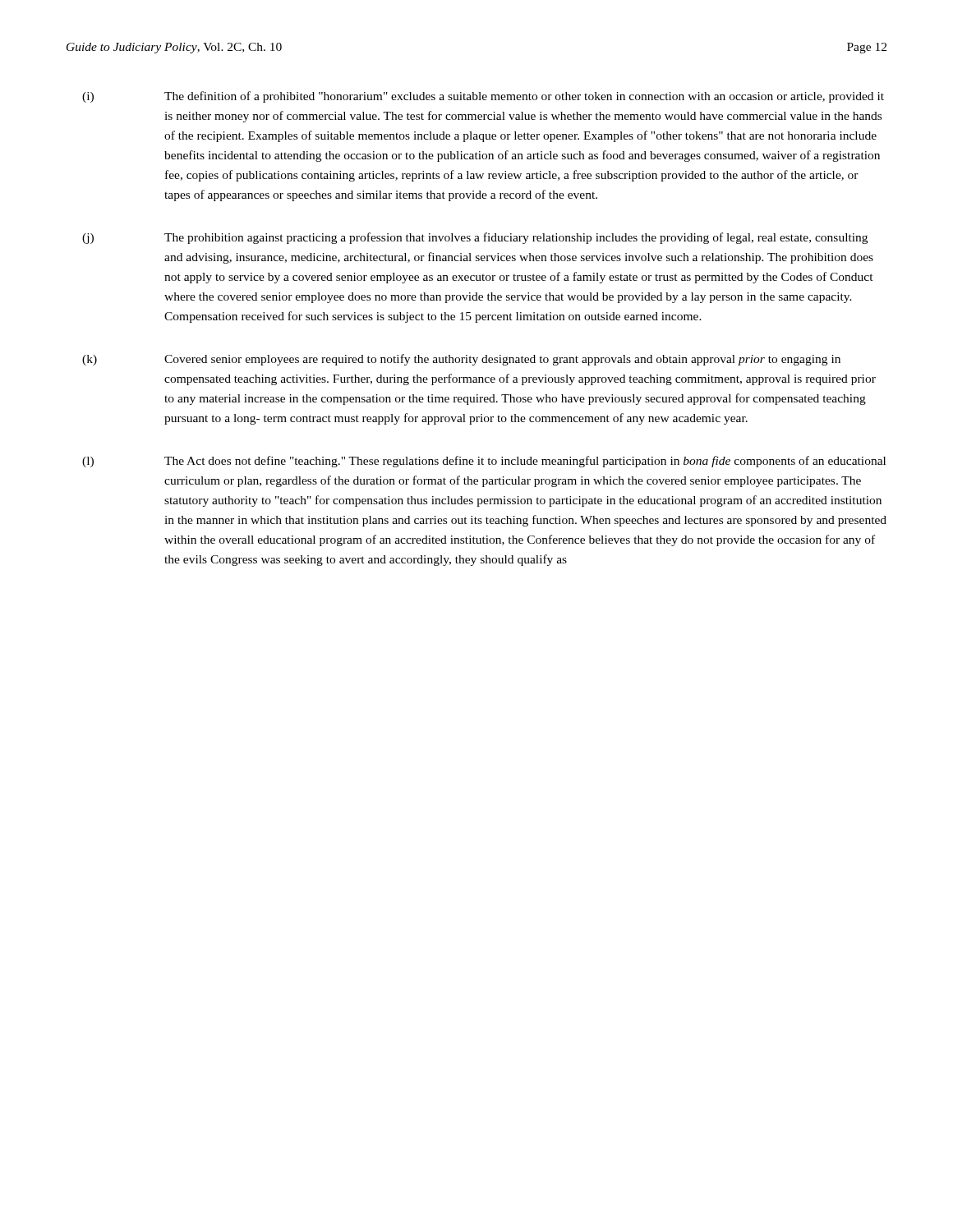This screenshot has width=953, height=1232.
Task: Point to the block beginning "(l) The Act does not"
Action: 476,510
